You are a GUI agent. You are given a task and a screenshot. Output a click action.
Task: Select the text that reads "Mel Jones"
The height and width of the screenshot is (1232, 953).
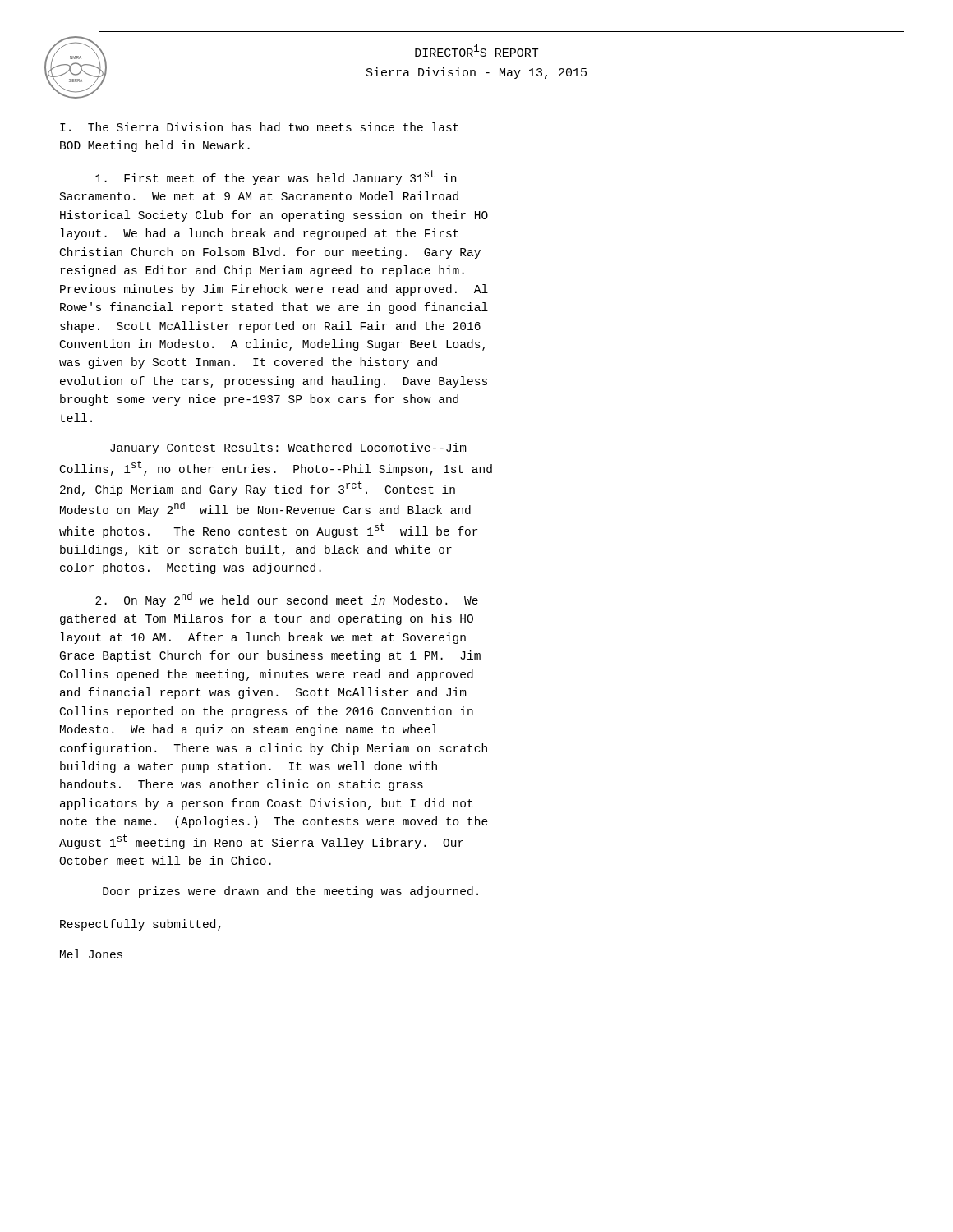(91, 954)
